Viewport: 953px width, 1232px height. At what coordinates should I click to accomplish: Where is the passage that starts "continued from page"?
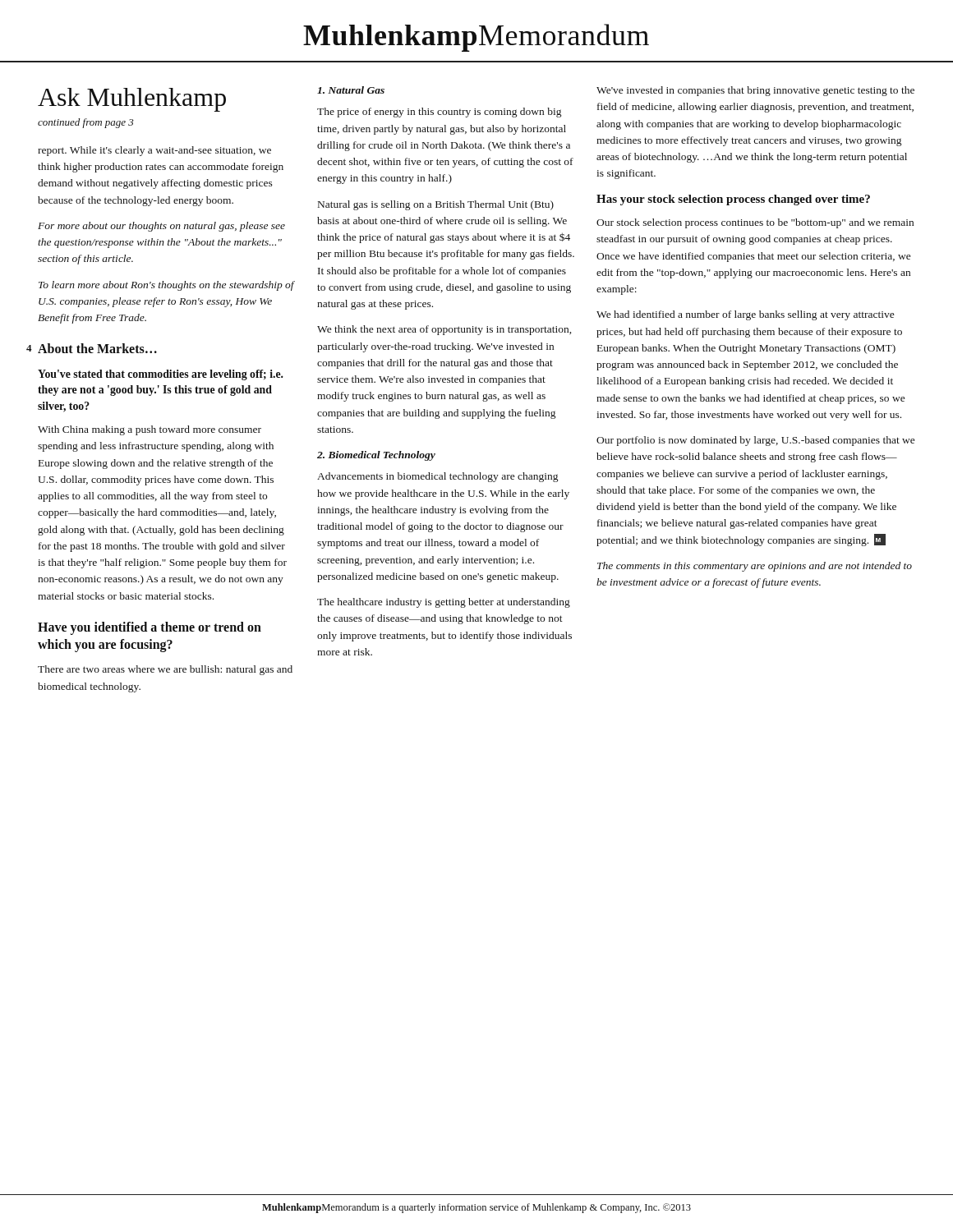(x=86, y=122)
